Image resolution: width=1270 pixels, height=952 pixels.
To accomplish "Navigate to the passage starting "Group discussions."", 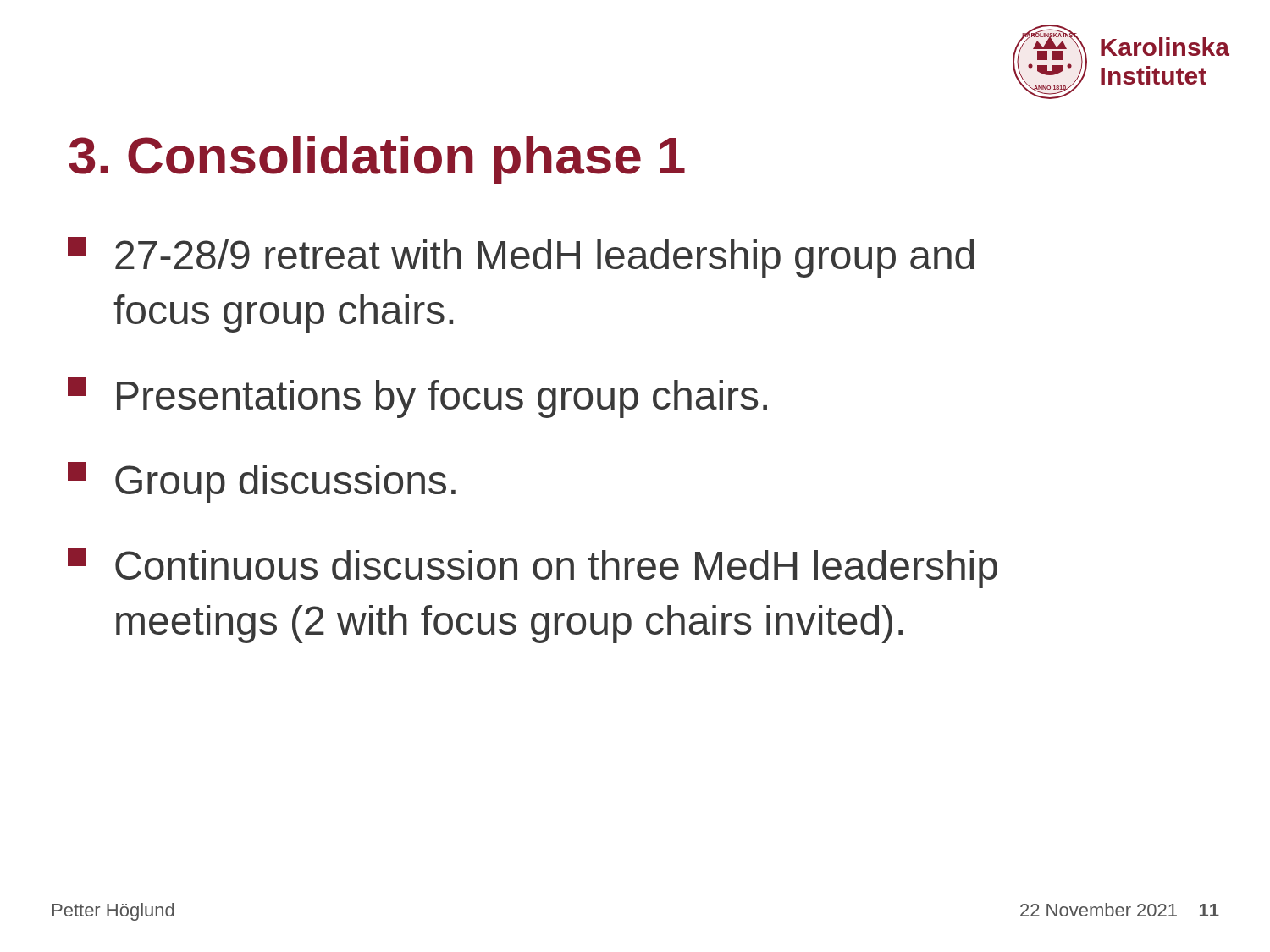I will coord(263,481).
